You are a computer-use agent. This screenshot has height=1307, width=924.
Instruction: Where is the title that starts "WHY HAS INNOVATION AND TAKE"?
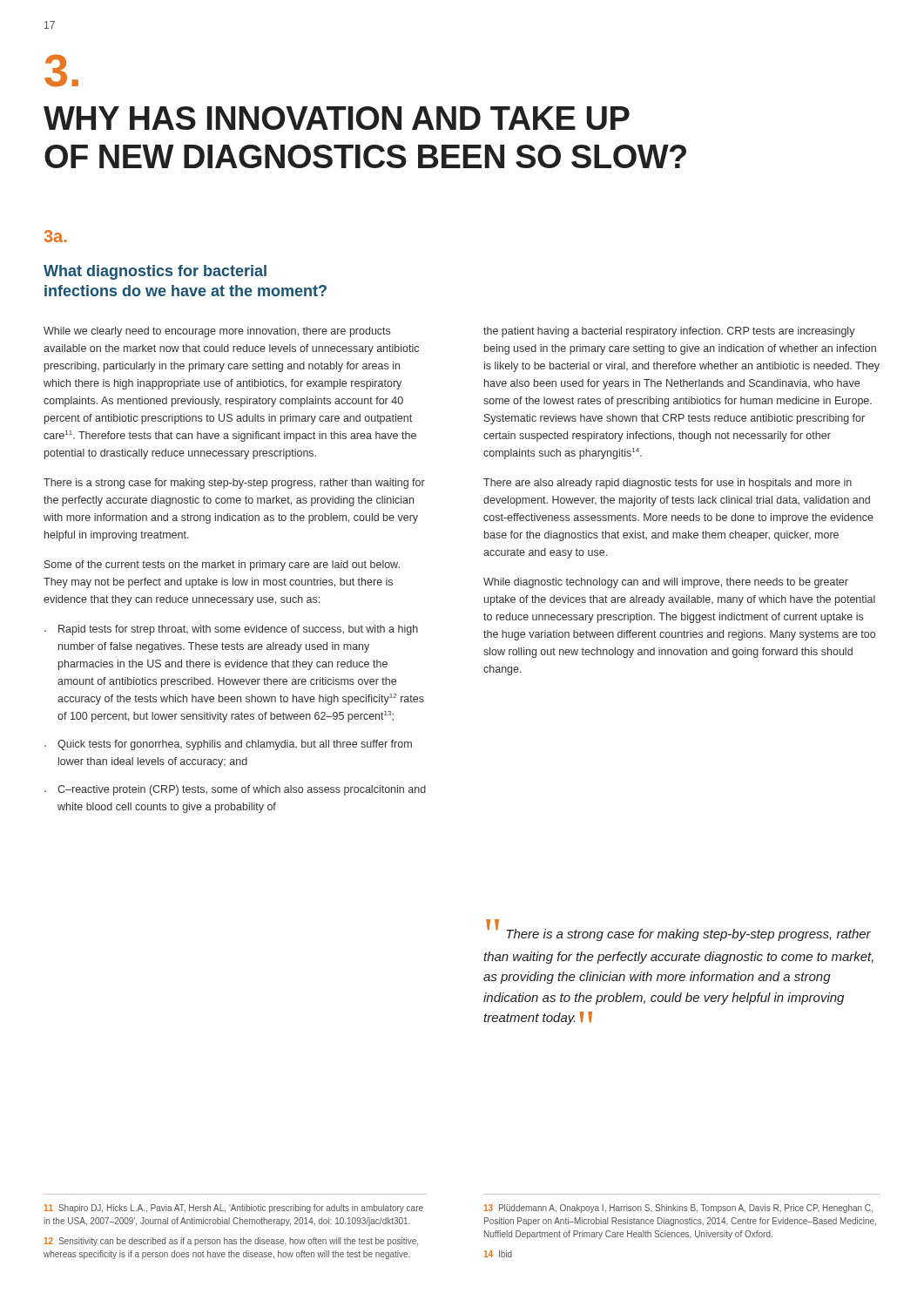point(366,138)
